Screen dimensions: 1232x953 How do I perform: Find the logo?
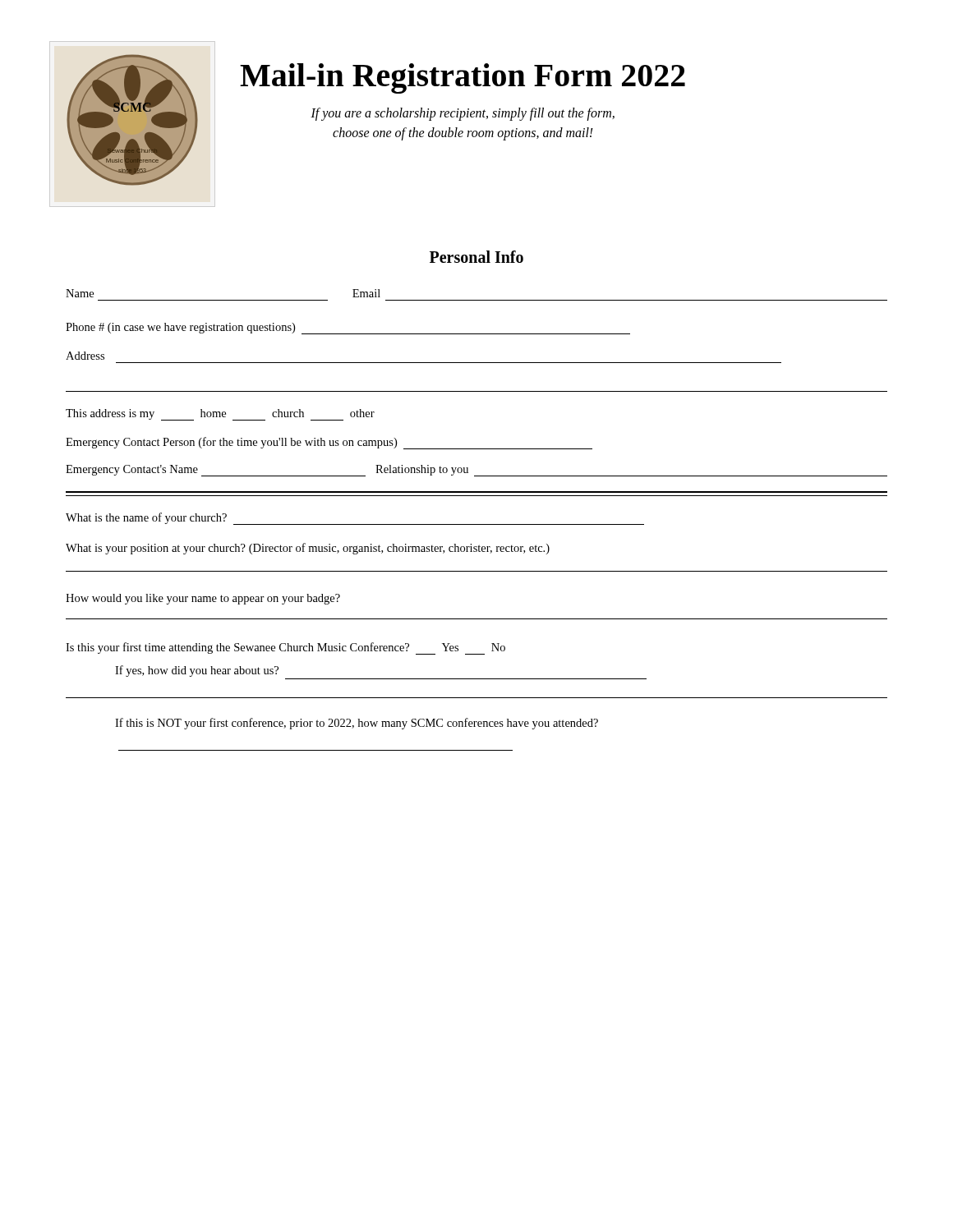pyautogui.click(x=132, y=124)
